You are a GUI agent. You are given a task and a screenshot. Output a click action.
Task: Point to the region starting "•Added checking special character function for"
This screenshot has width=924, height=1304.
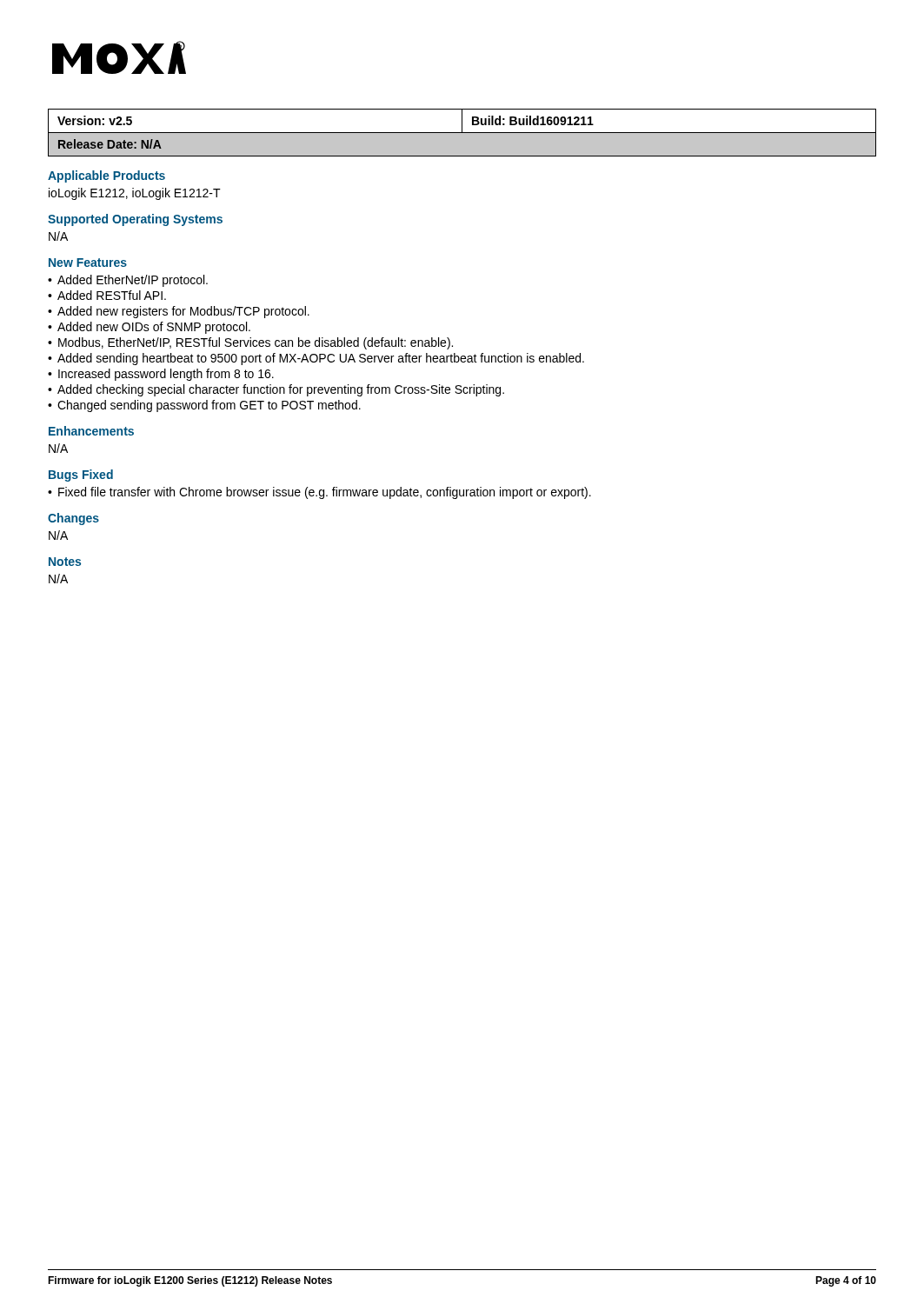click(276, 389)
